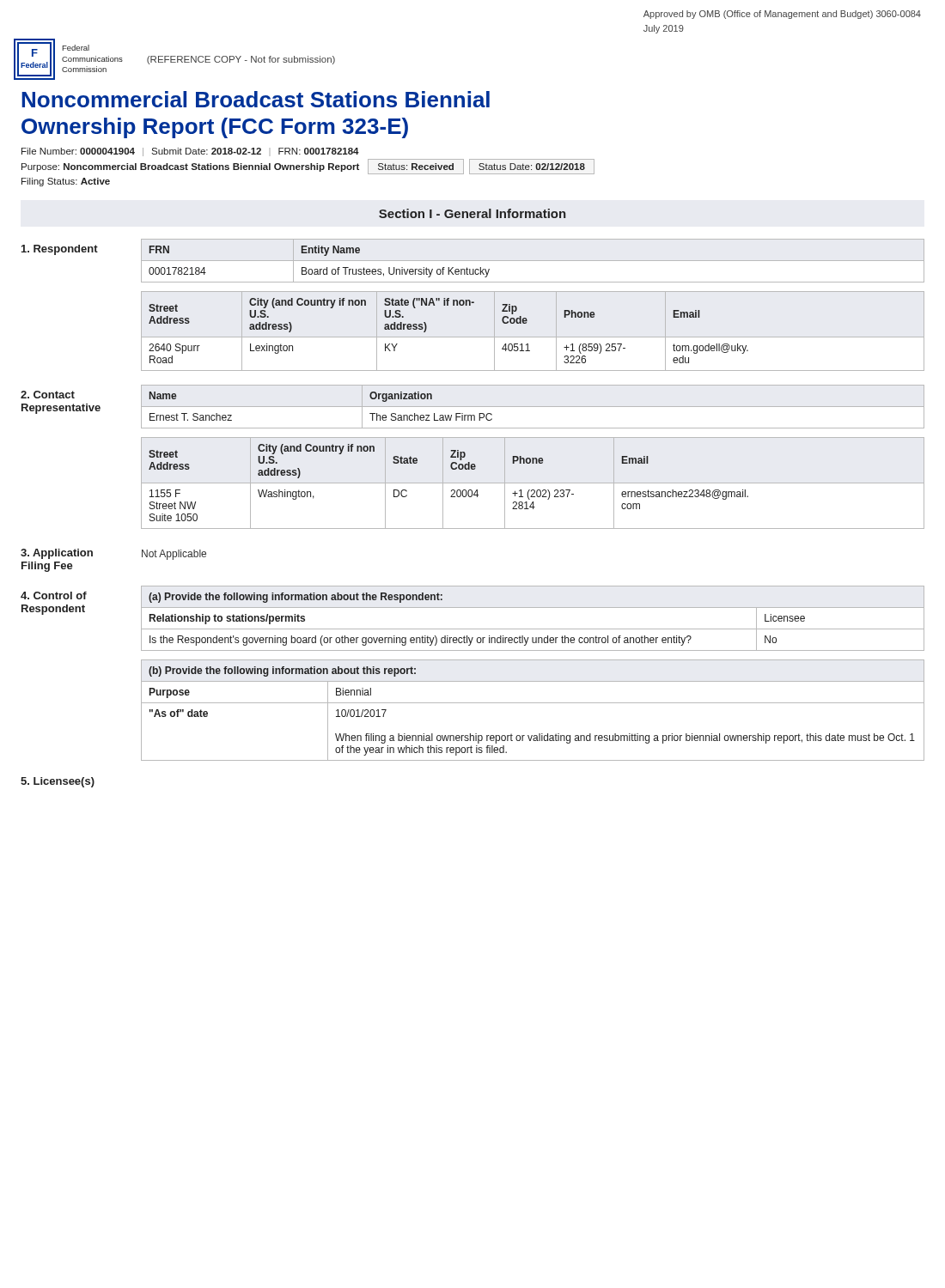Select the table that reads "Ernest T. Sanchez"
Screen dimensions: 1288x945
533,407
